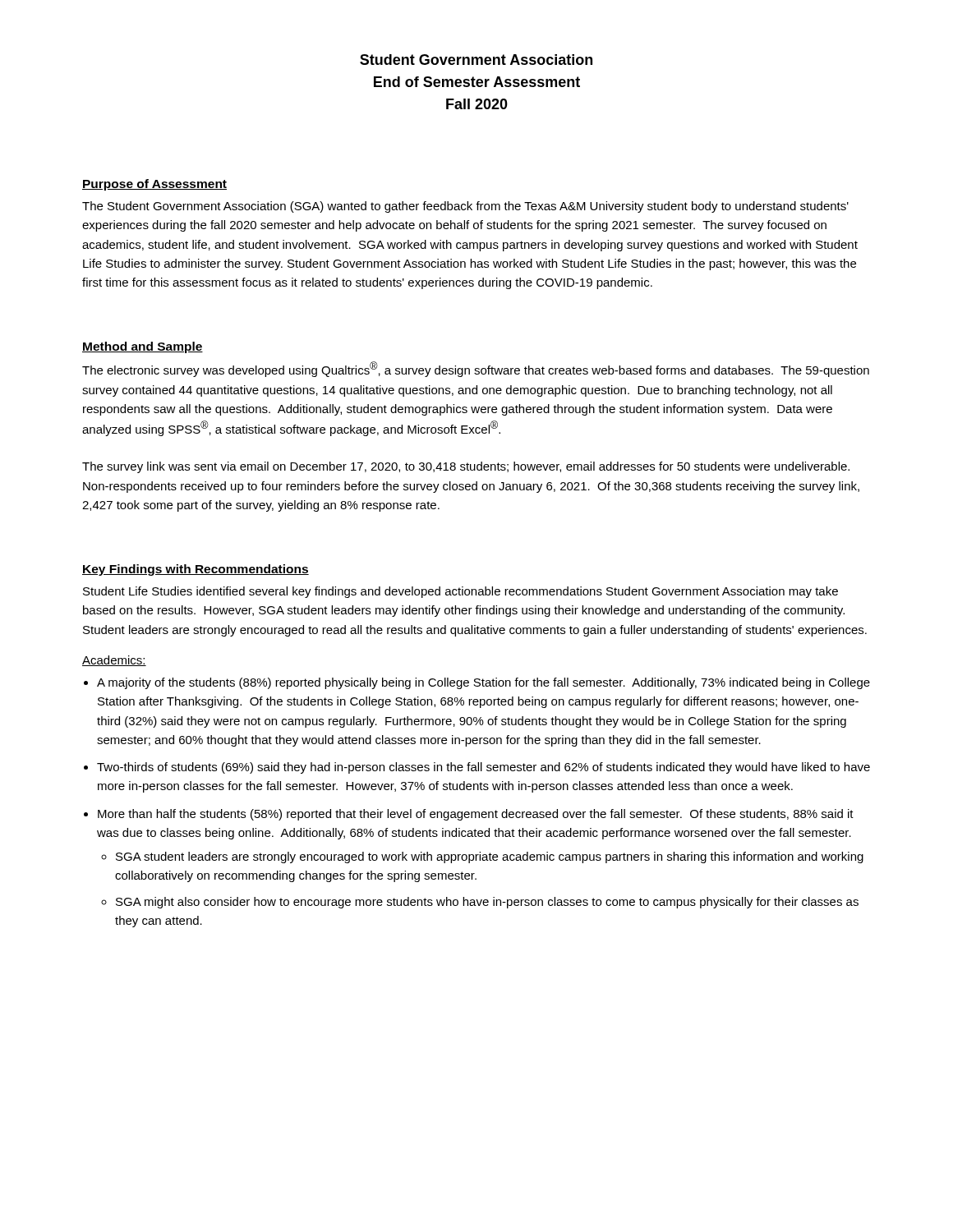
Task: Select the block starting "A majority of the"
Action: (484, 711)
